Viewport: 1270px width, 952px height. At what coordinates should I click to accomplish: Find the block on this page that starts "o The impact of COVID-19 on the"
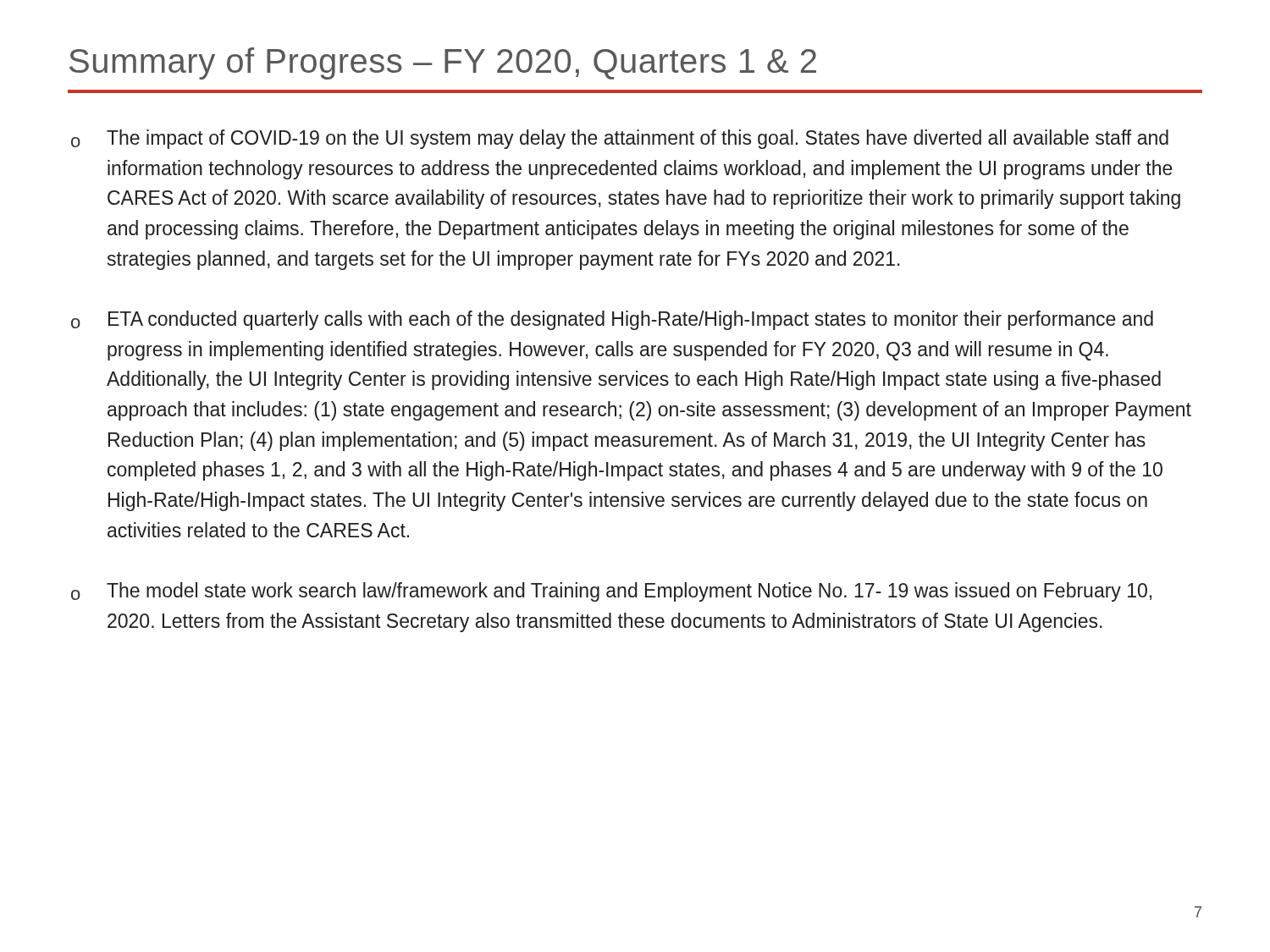click(x=635, y=199)
